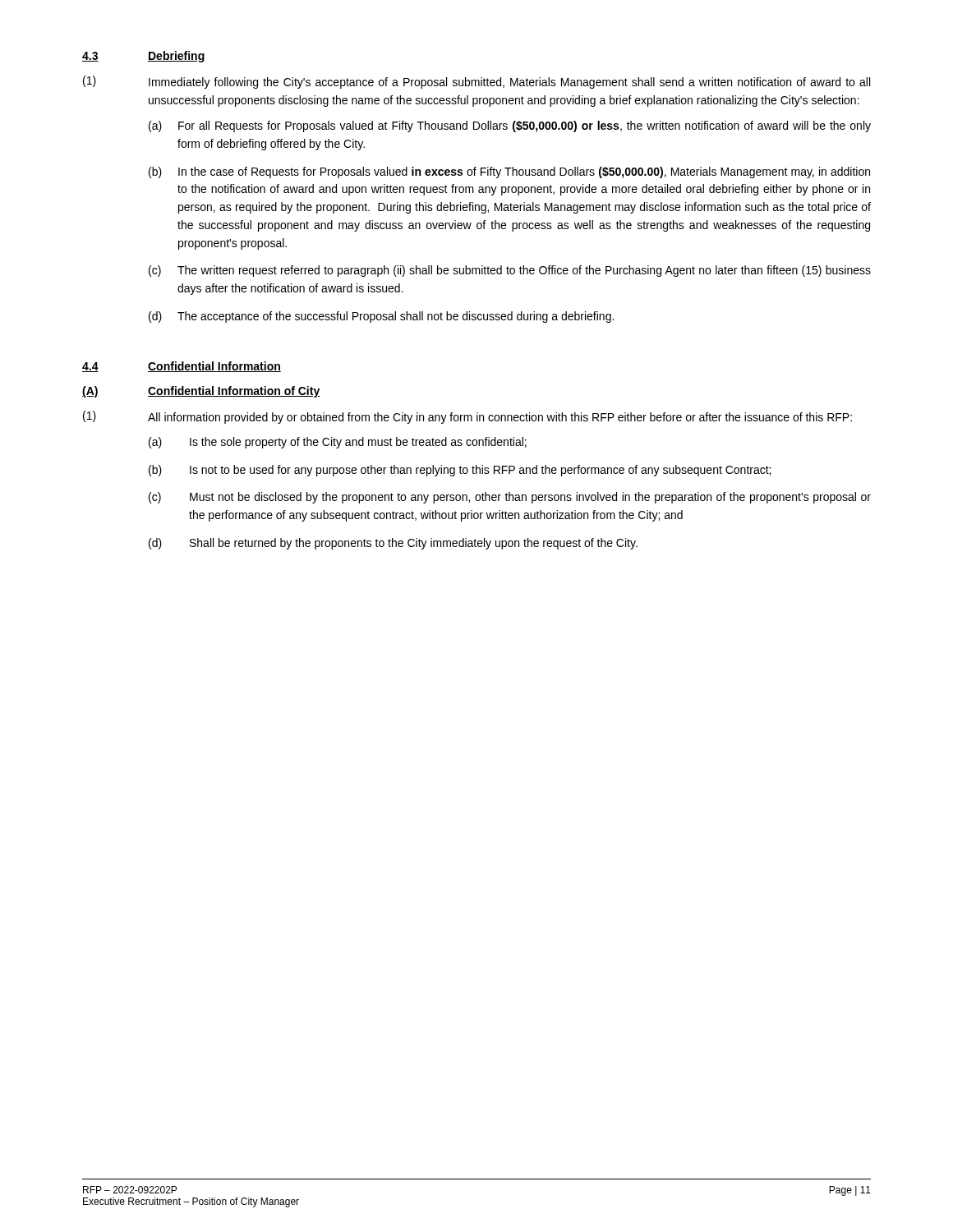Click the passage that begins "(1) Immediately following the City's acceptance of a"
Screen dimensions: 1232x953
point(476,205)
